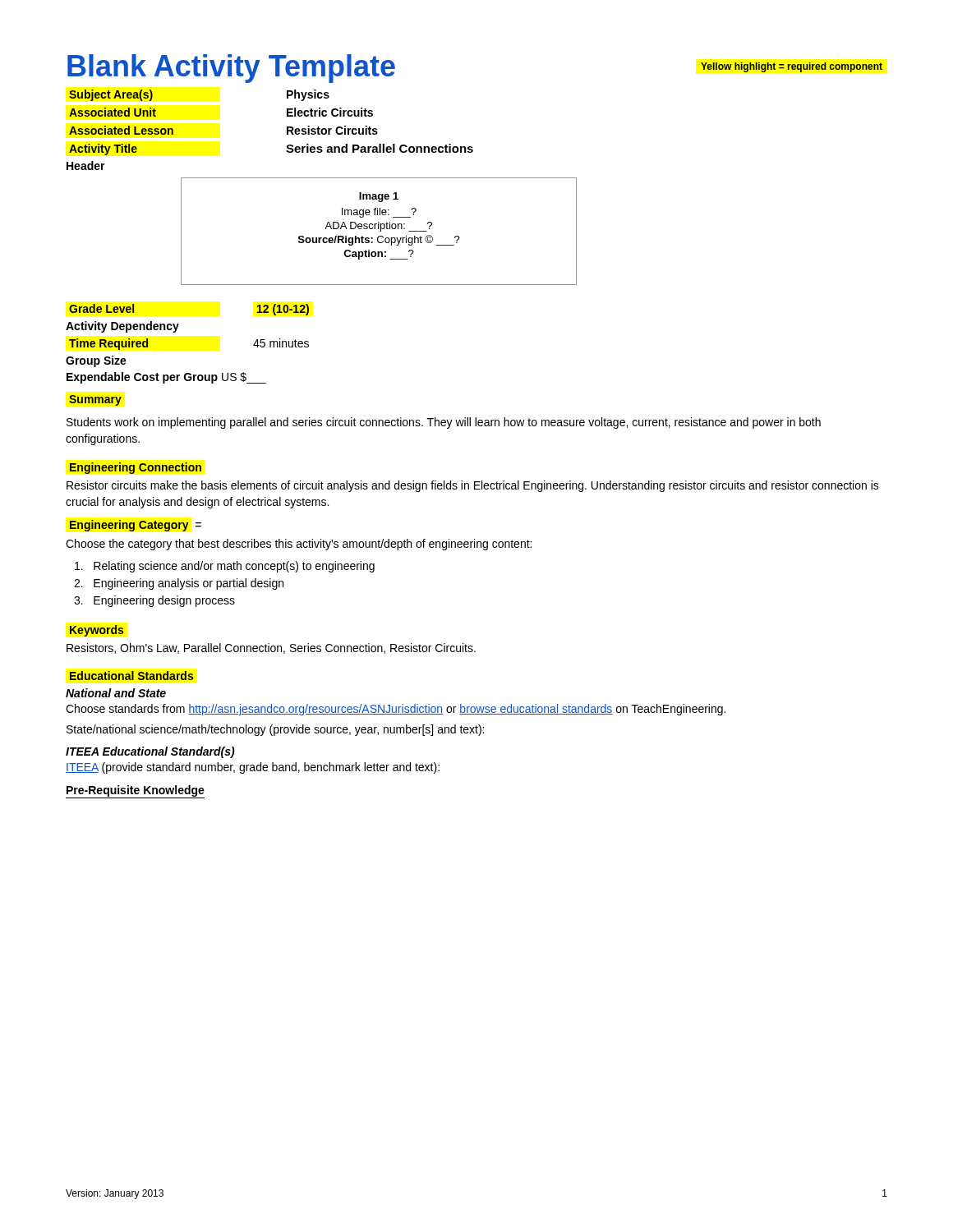
Task: Point to the block beginning "Expendable Cost per Group US"
Action: pyautogui.click(x=166, y=377)
